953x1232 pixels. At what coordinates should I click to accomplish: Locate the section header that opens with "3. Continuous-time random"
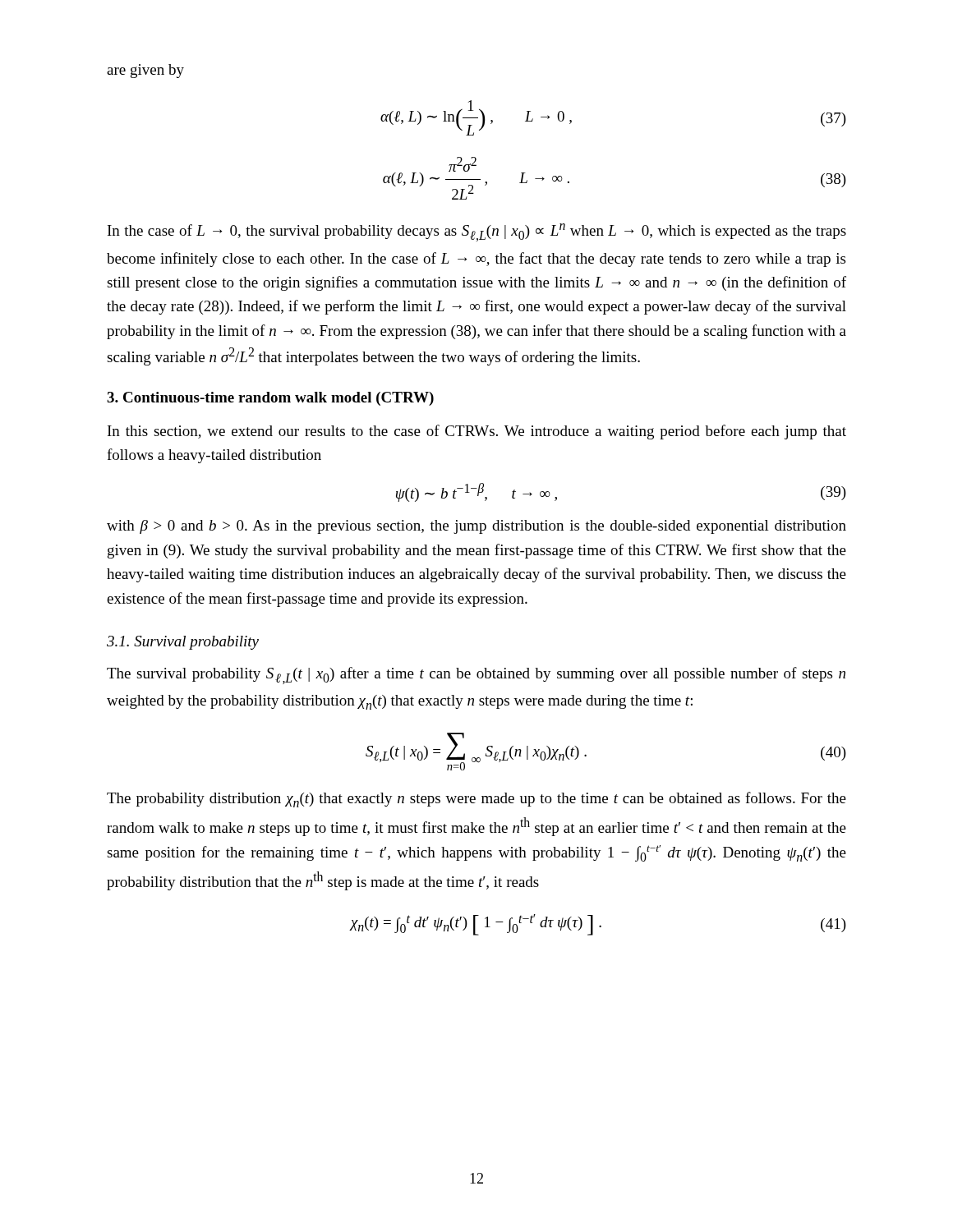click(270, 399)
